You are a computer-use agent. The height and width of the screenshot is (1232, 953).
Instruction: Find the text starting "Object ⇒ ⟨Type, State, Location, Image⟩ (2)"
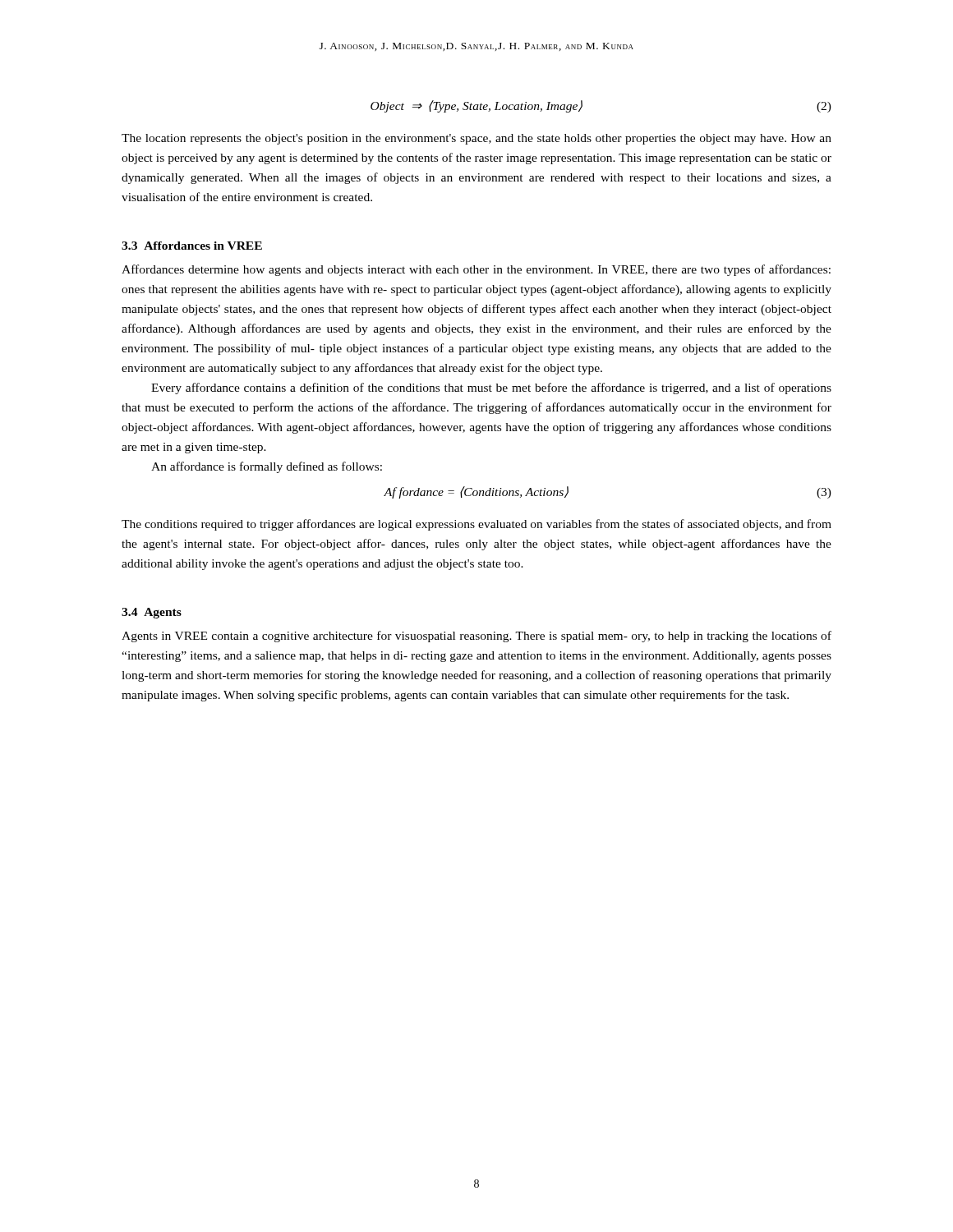[x=477, y=106]
